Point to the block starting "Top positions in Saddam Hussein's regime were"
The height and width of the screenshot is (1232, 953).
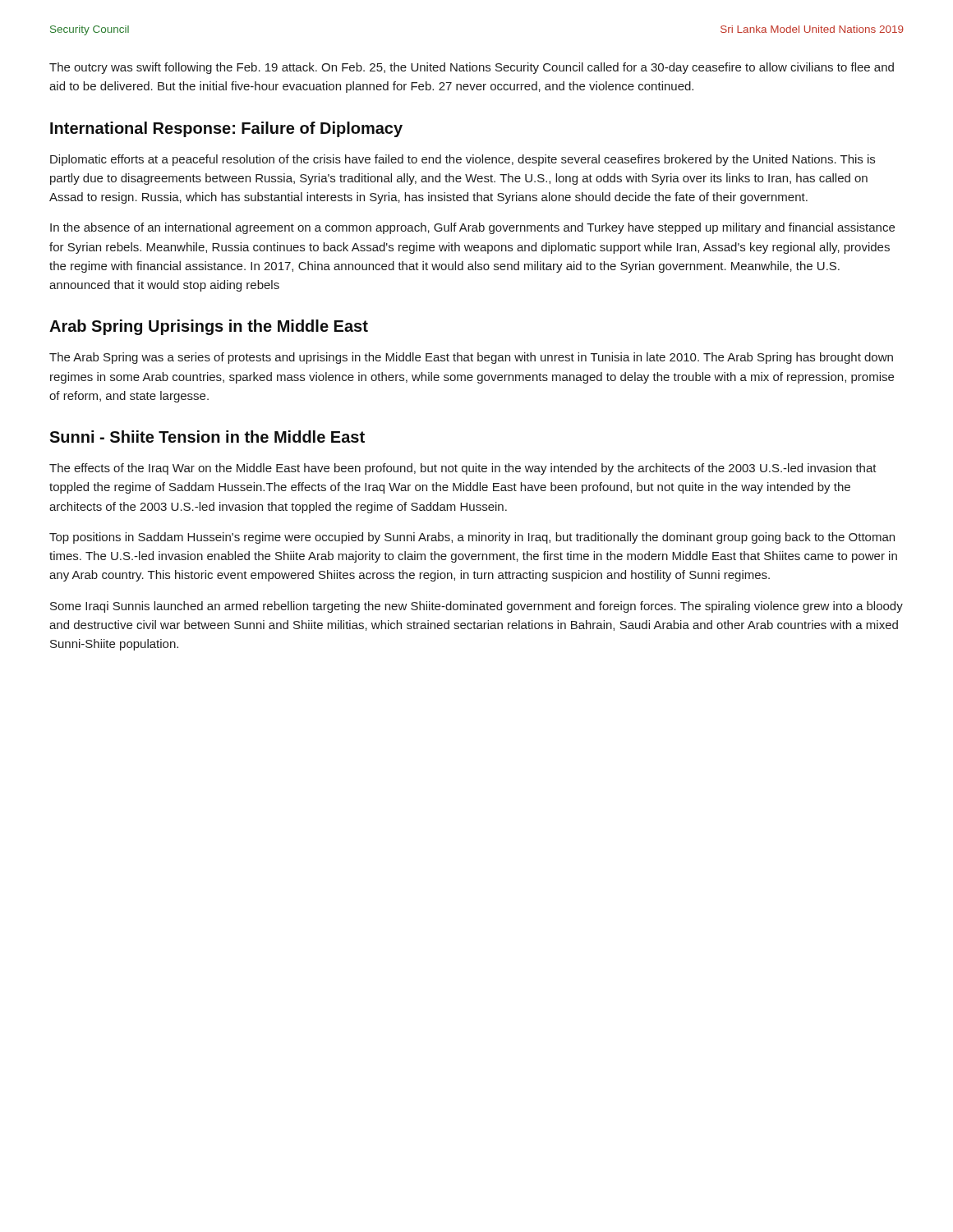pyautogui.click(x=473, y=556)
